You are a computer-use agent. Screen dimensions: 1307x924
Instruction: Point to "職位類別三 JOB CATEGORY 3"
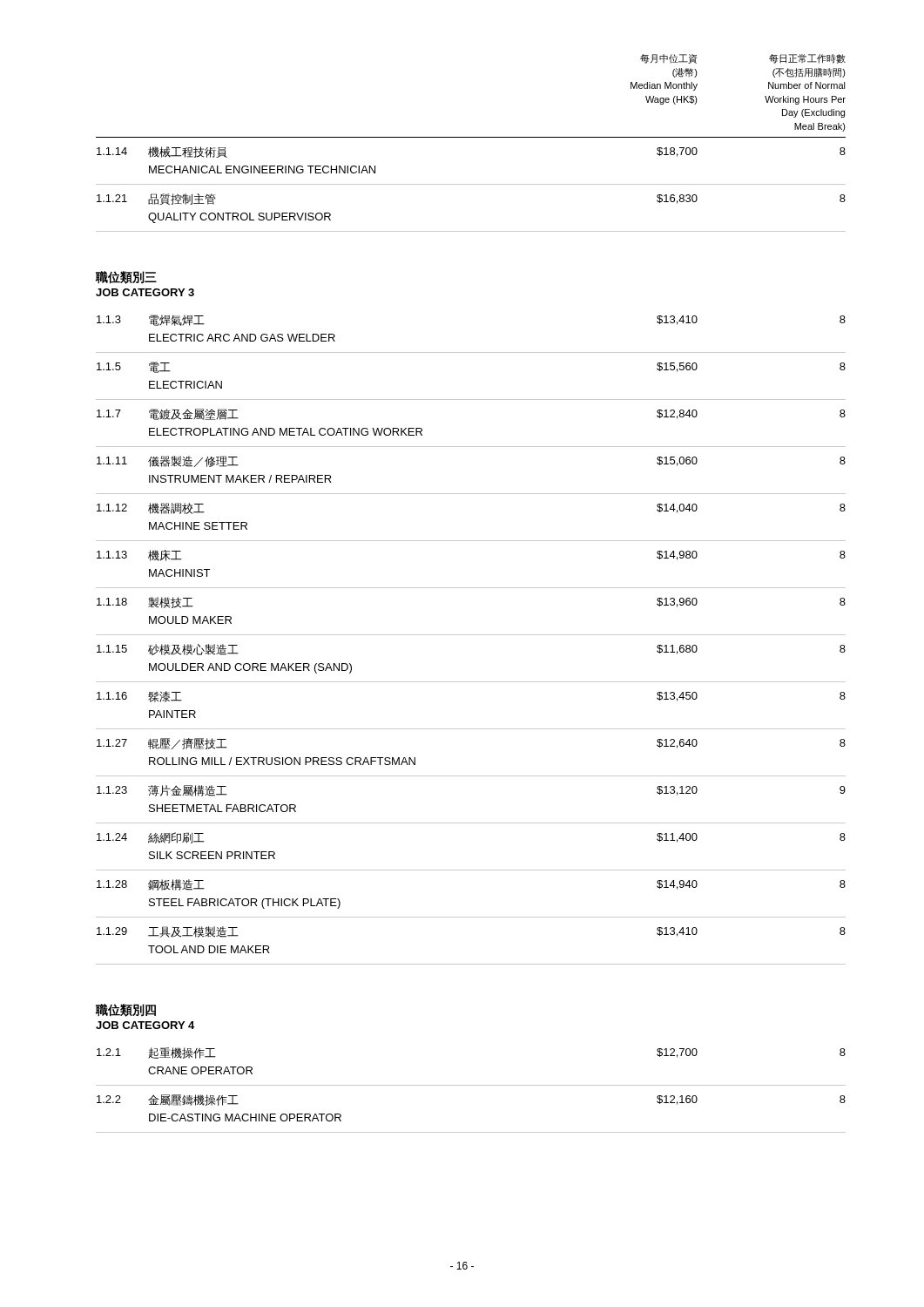[x=145, y=285]
